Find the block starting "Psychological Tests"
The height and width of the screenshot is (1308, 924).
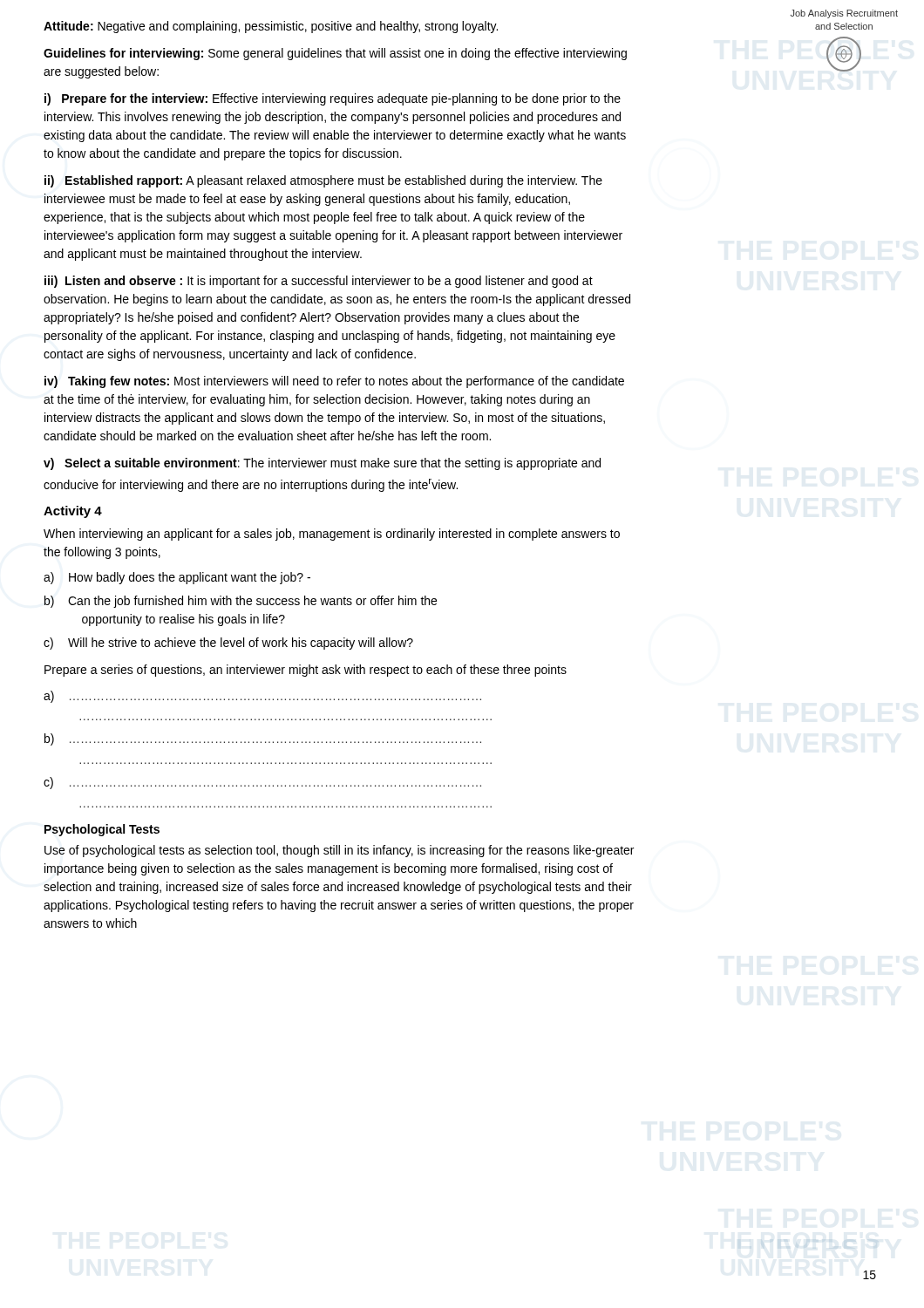click(102, 830)
